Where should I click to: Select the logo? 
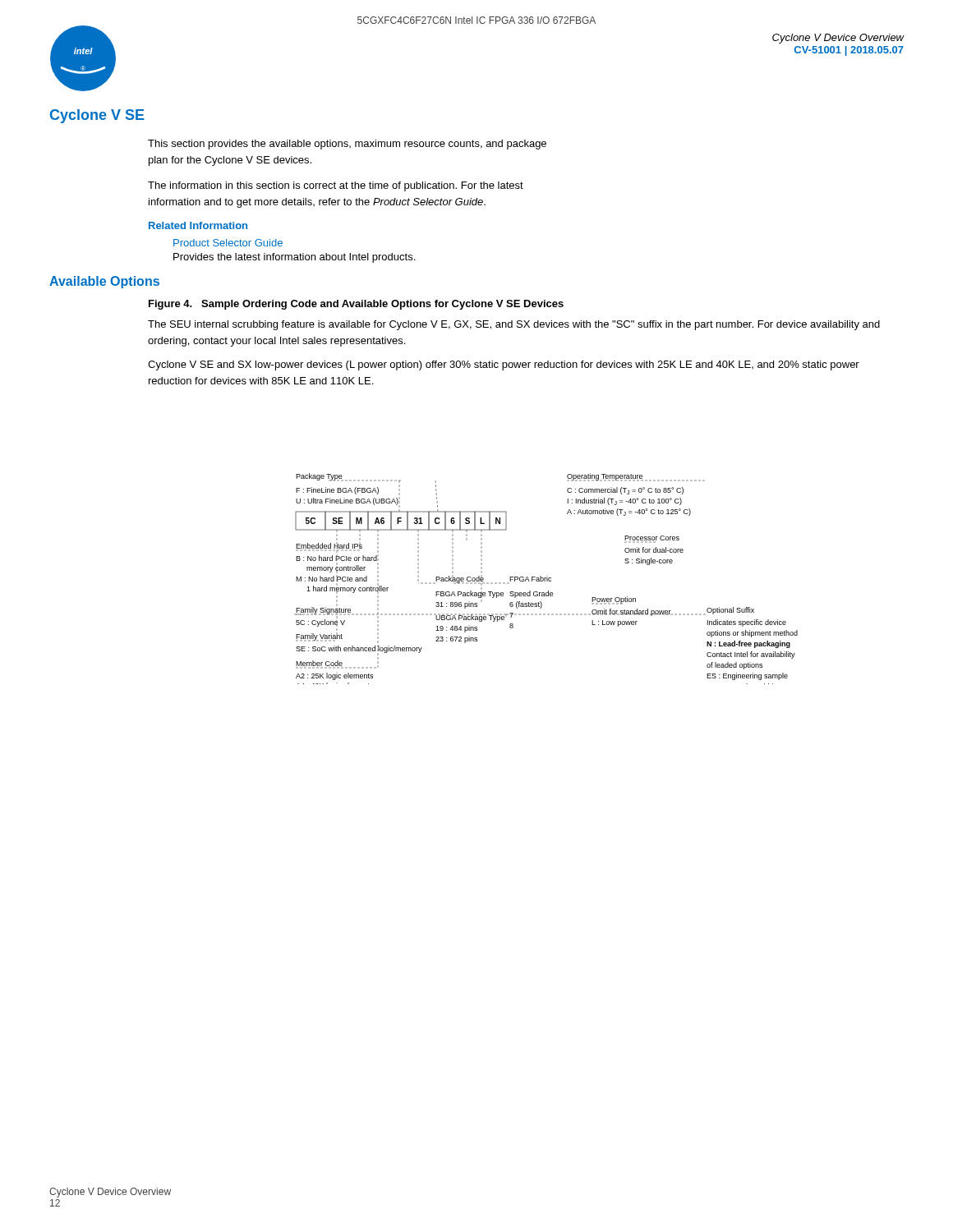(x=83, y=60)
